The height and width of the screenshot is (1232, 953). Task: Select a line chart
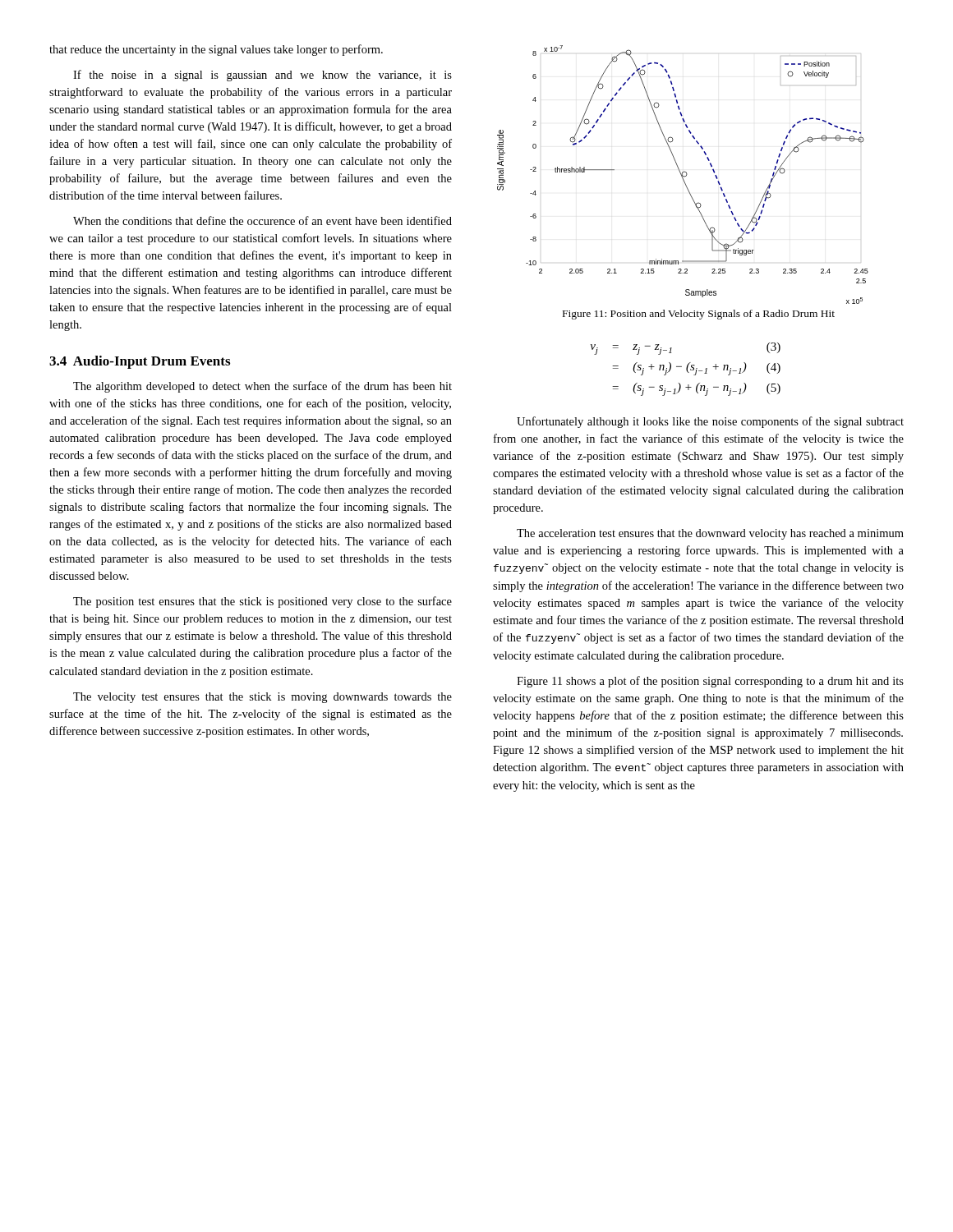tap(690, 172)
